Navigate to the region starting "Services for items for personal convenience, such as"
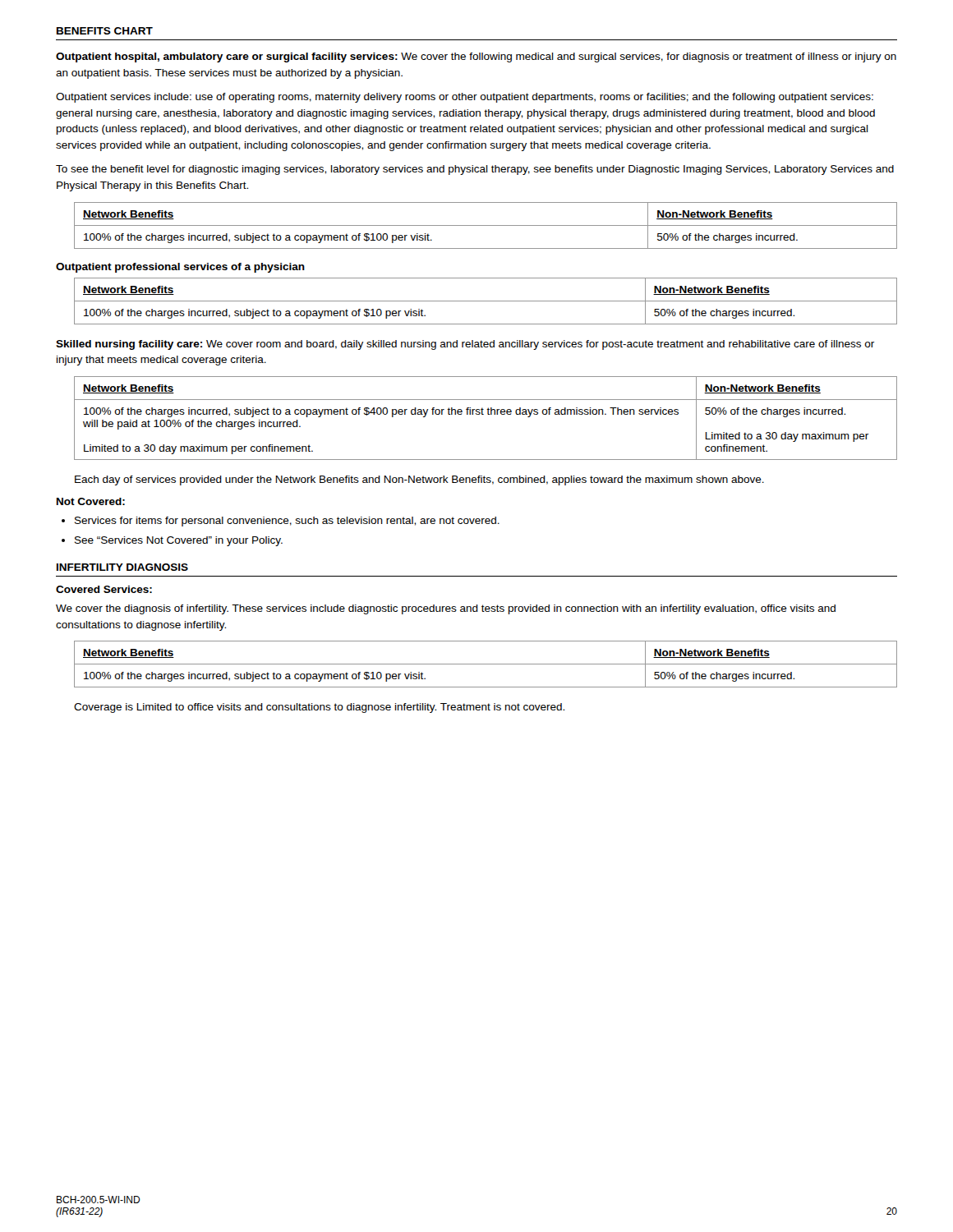This screenshot has height=1232, width=953. coord(287,521)
